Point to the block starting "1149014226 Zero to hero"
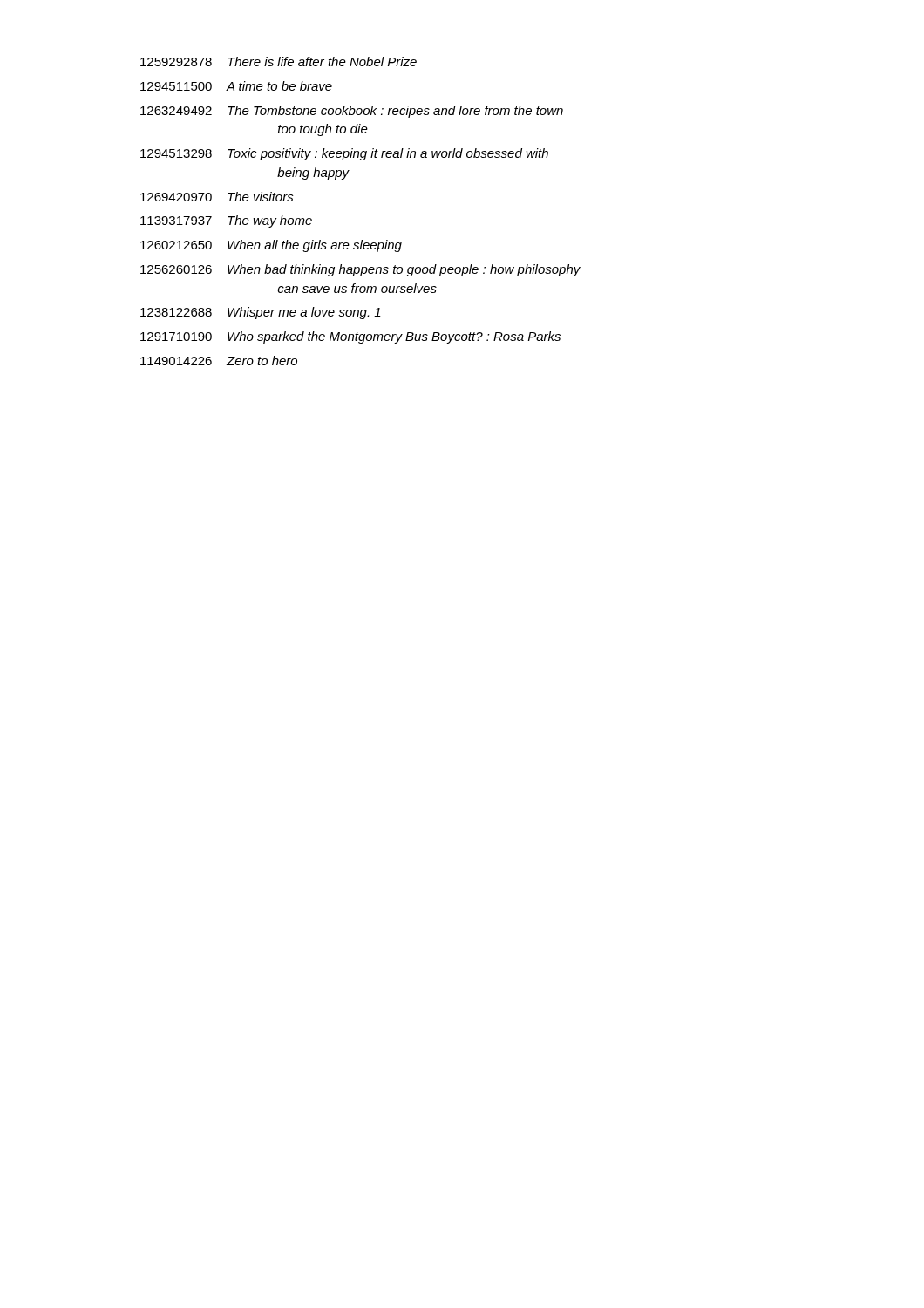924x1308 pixels. pos(219,361)
